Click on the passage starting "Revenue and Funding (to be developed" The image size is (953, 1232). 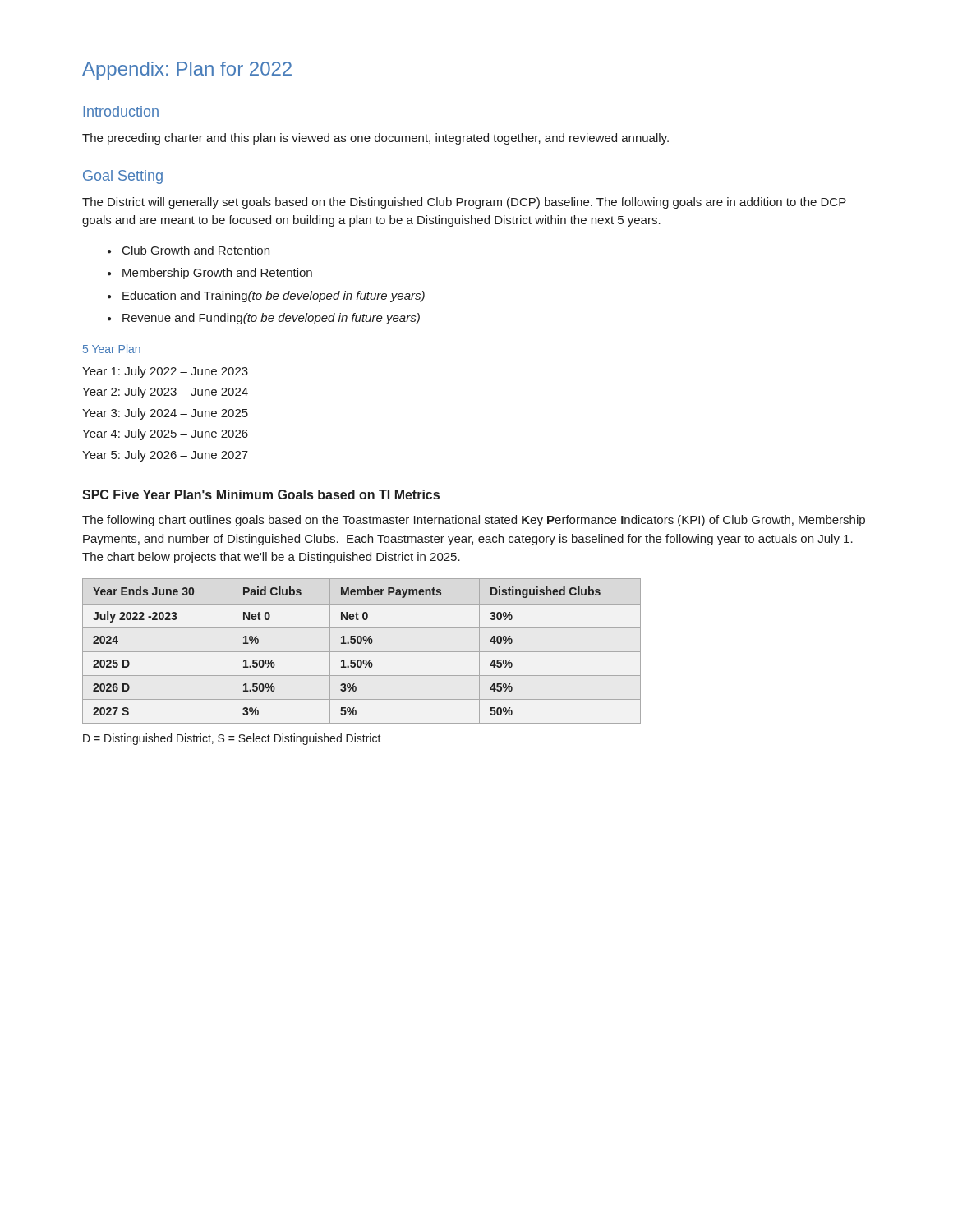(x=264, y=319)
